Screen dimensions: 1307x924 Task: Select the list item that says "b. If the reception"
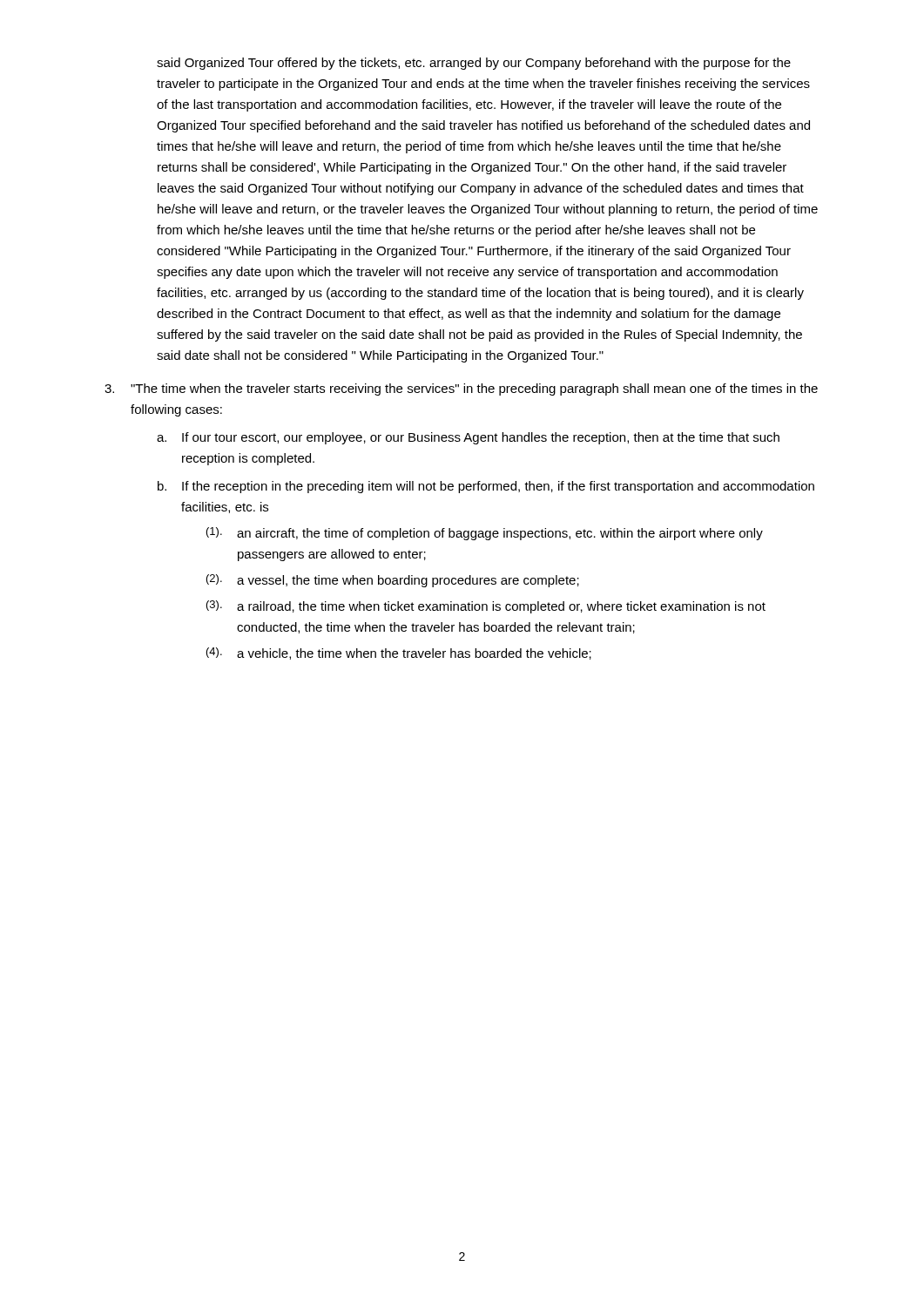coord(488,572)
